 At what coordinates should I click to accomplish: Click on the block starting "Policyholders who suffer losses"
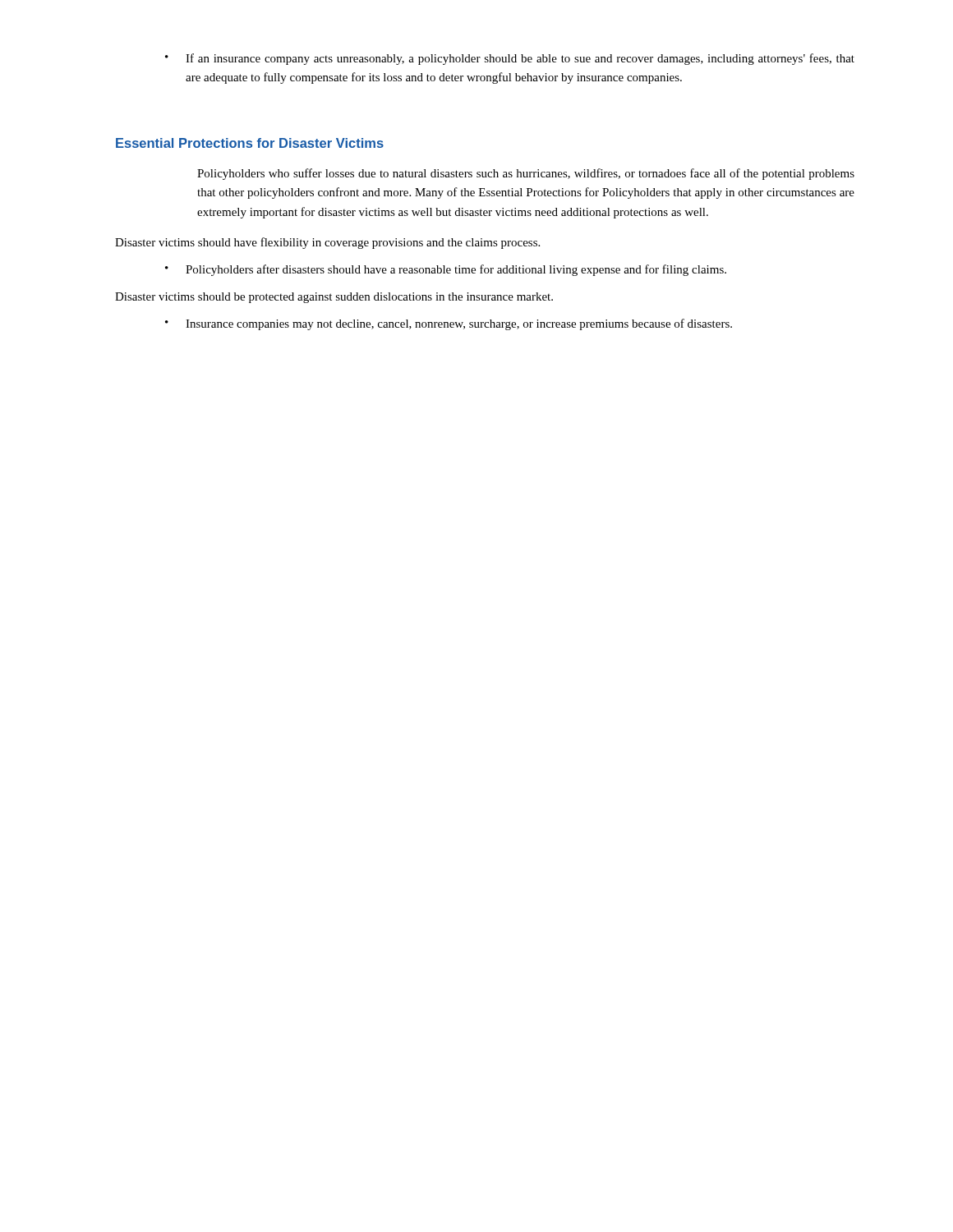click(526, 192)
